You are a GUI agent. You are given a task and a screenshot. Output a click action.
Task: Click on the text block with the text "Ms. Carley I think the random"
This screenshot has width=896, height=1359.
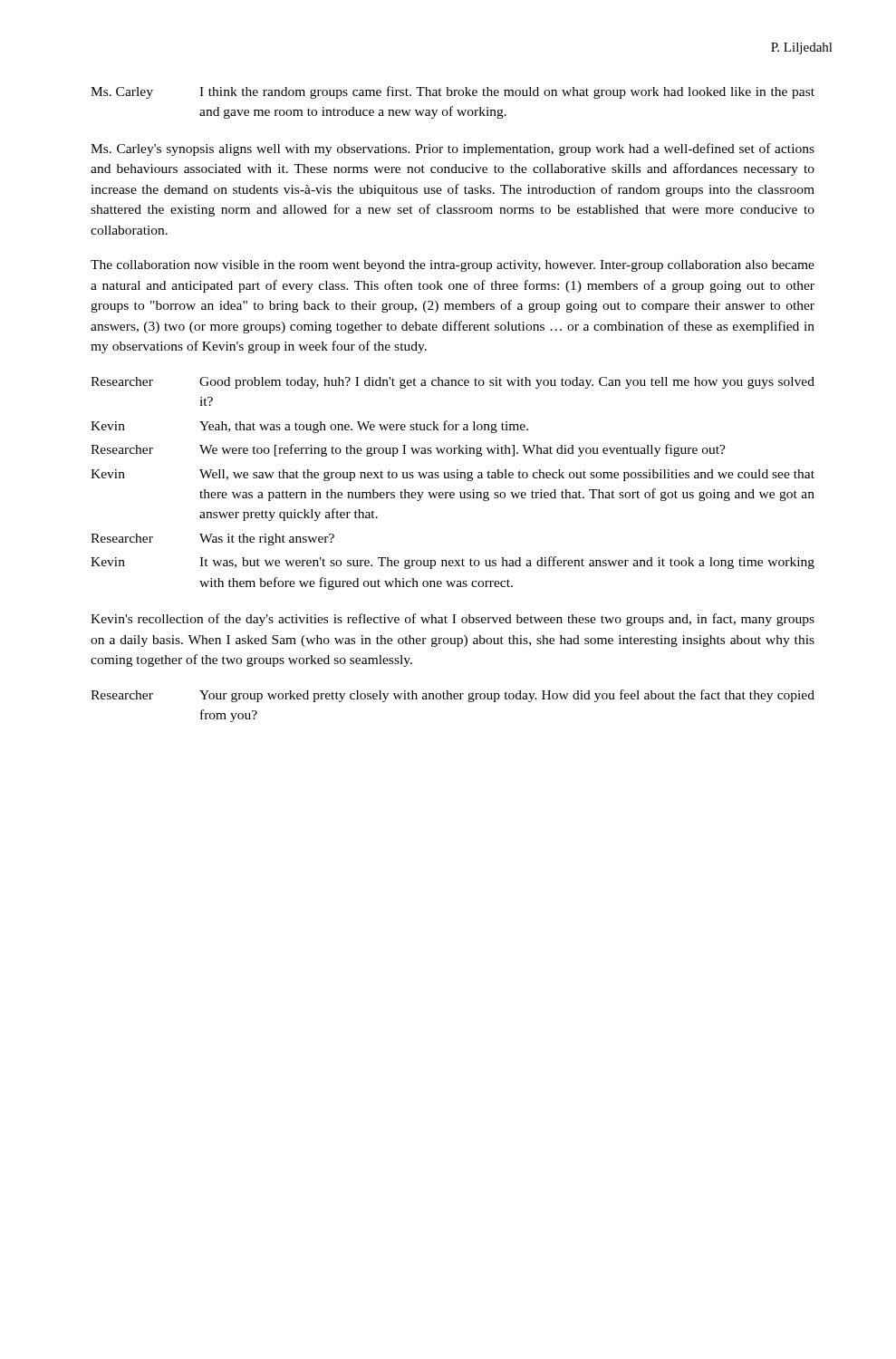[453, 102]
